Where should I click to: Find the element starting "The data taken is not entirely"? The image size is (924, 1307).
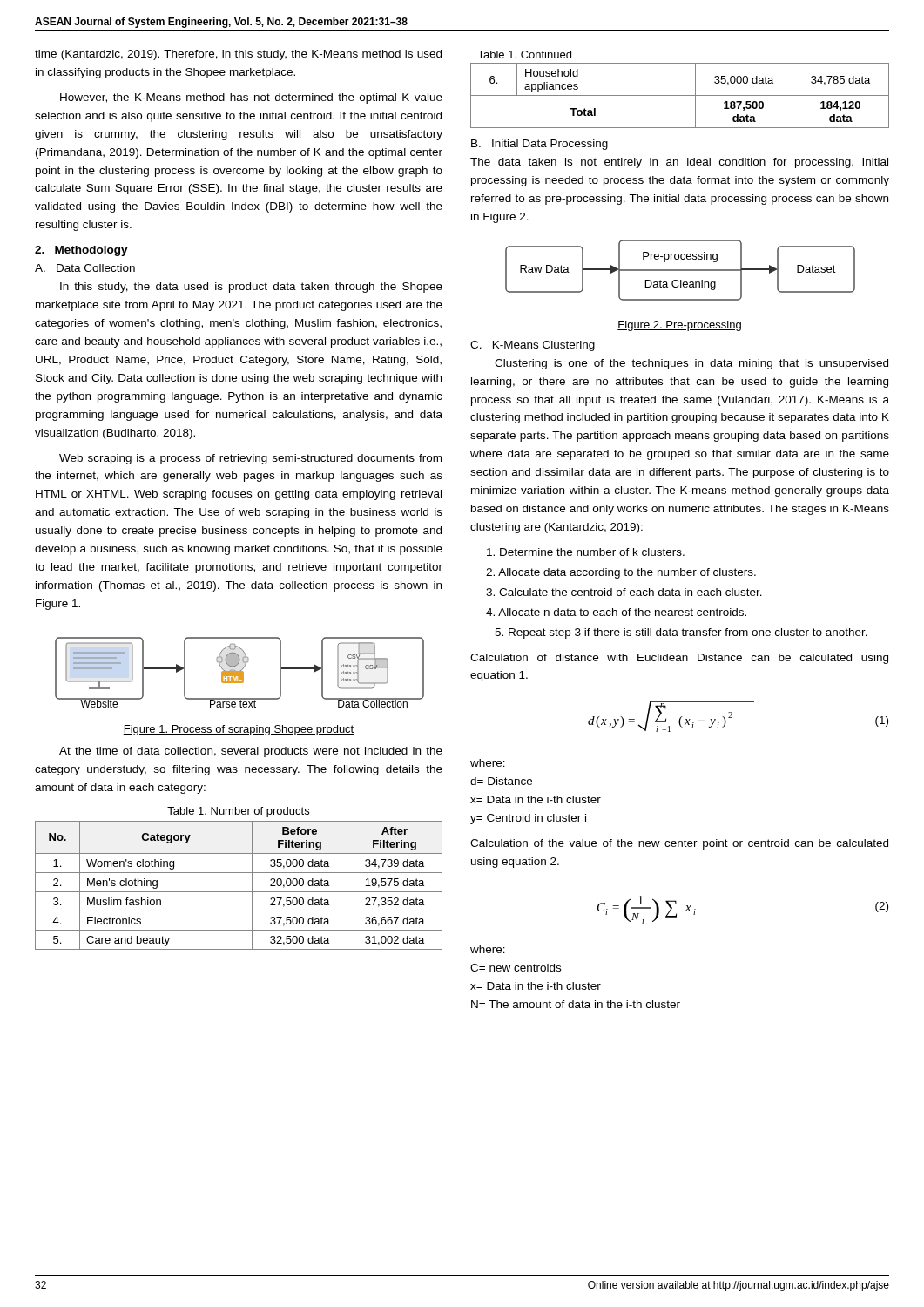point(680,190)
